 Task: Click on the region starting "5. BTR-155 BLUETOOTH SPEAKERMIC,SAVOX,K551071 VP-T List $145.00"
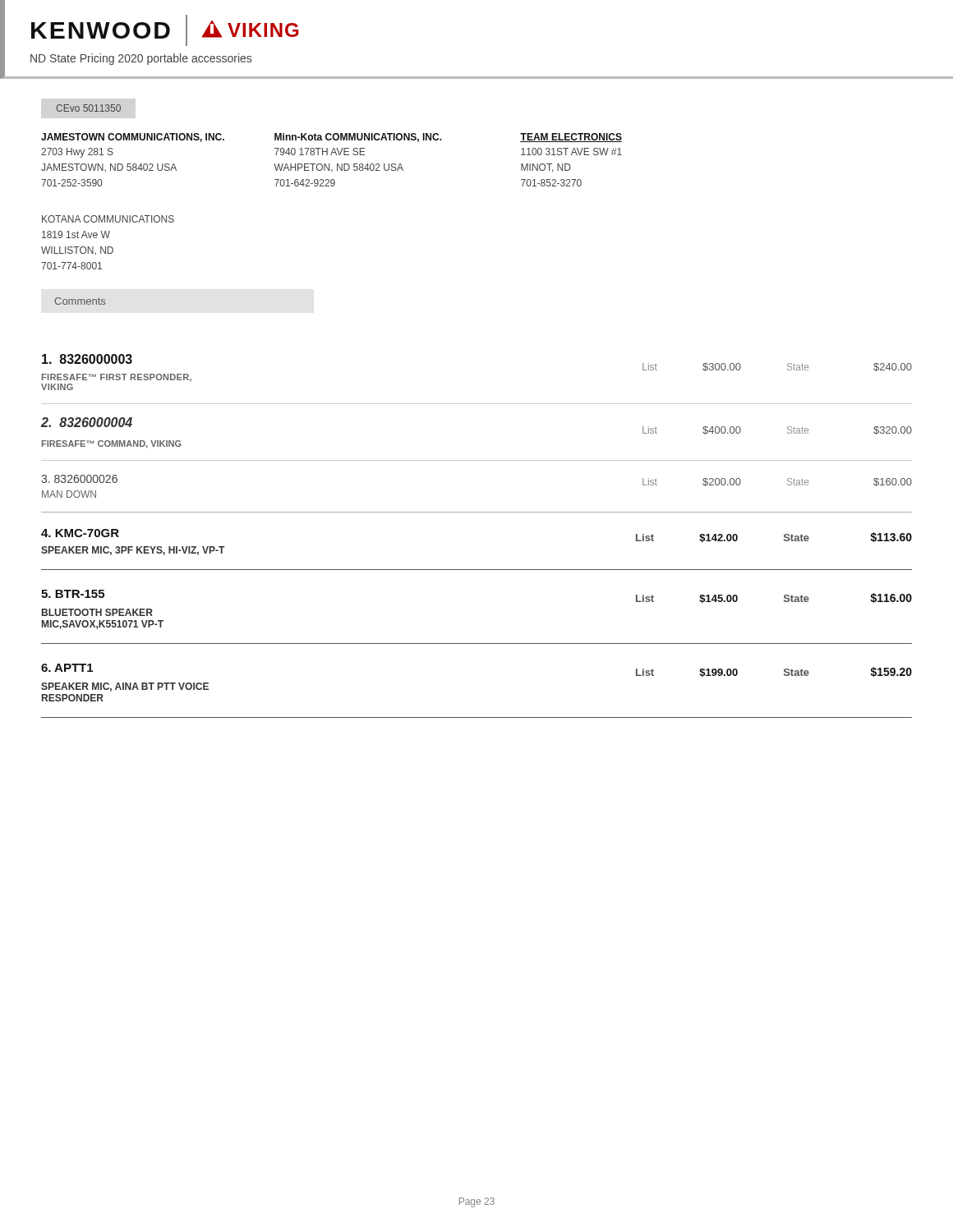pos(67,597)
